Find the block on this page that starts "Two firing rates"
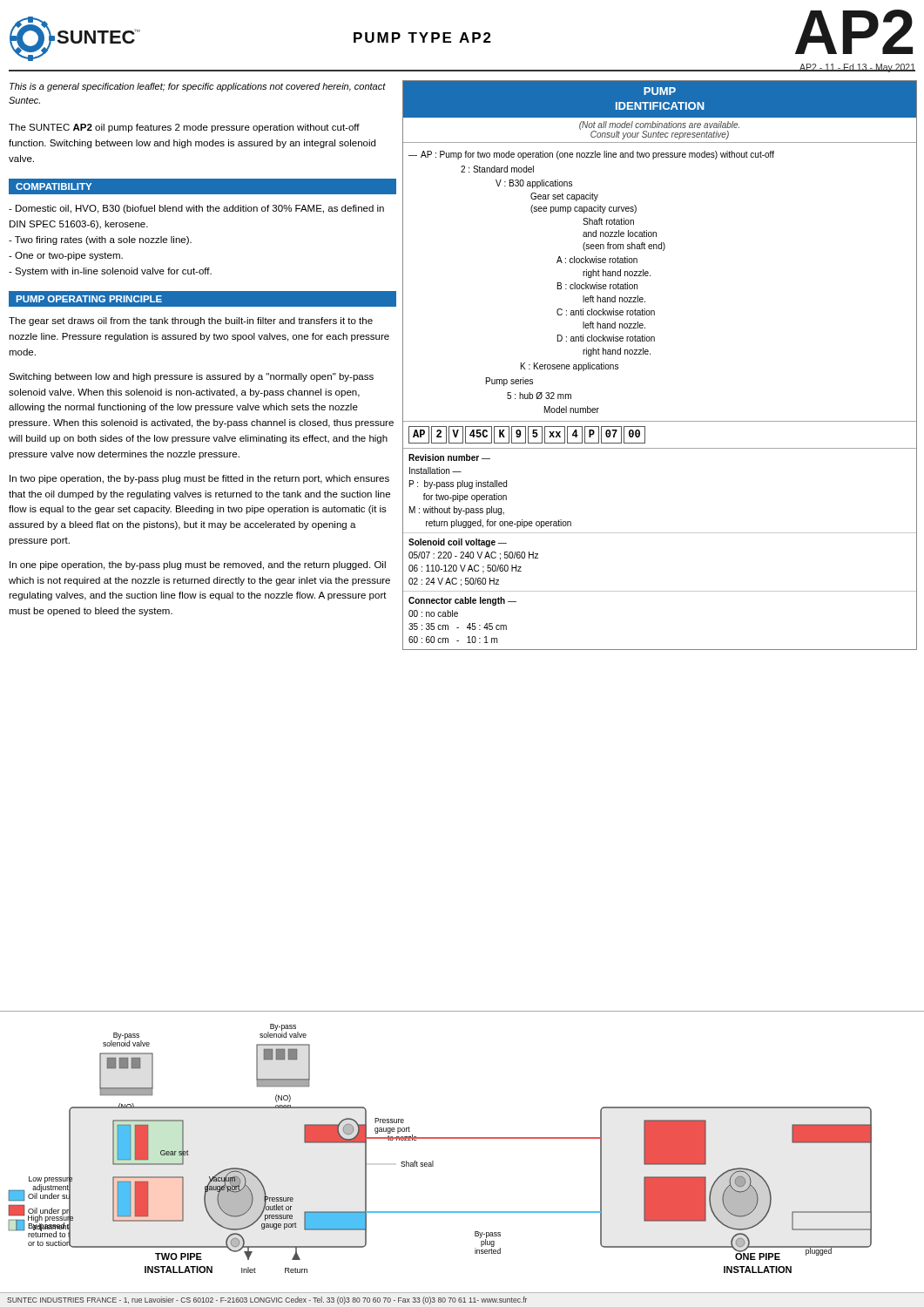Viewport: 924px width, 1307px height. (x=100, y=240)
